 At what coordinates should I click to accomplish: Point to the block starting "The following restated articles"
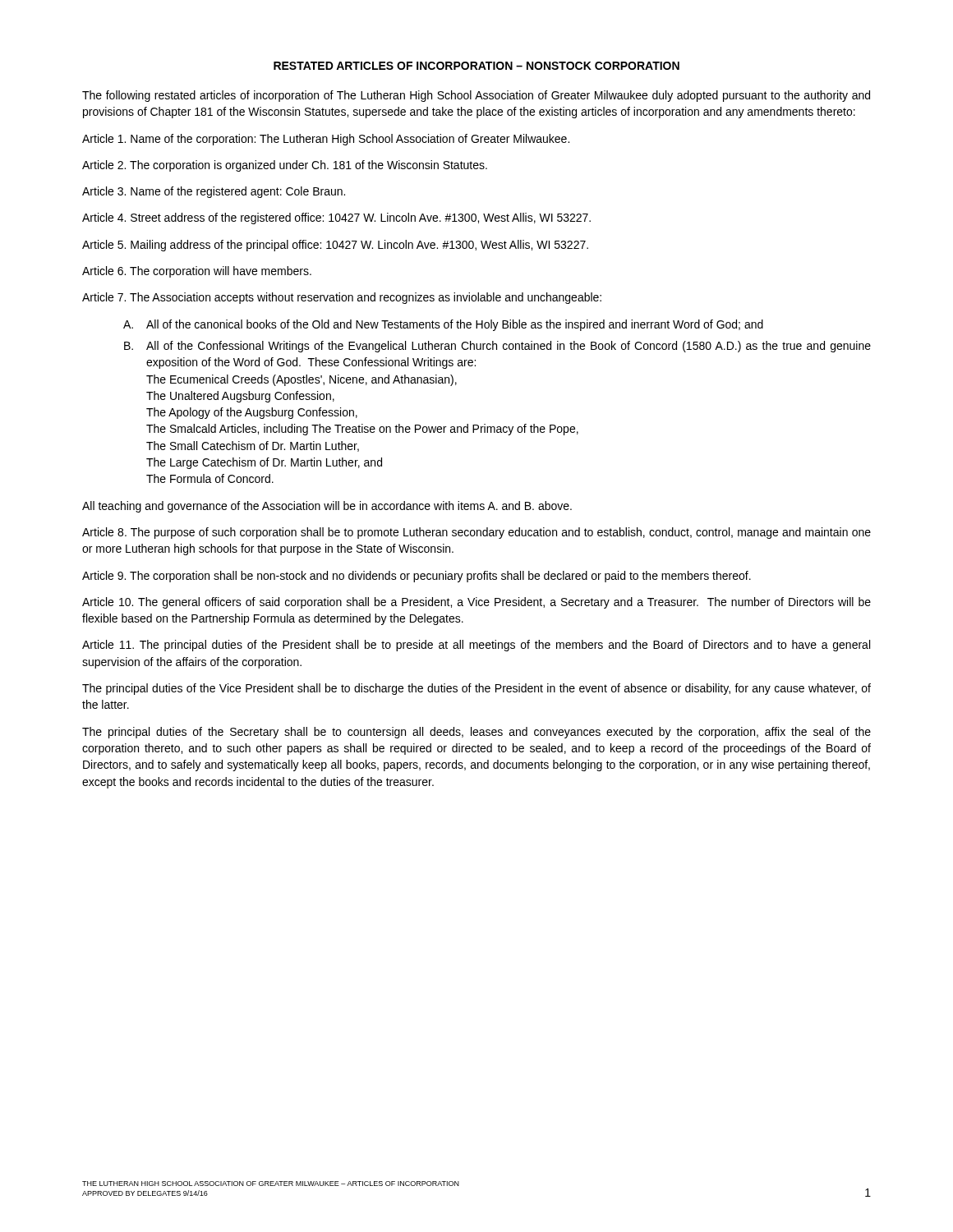476,104
